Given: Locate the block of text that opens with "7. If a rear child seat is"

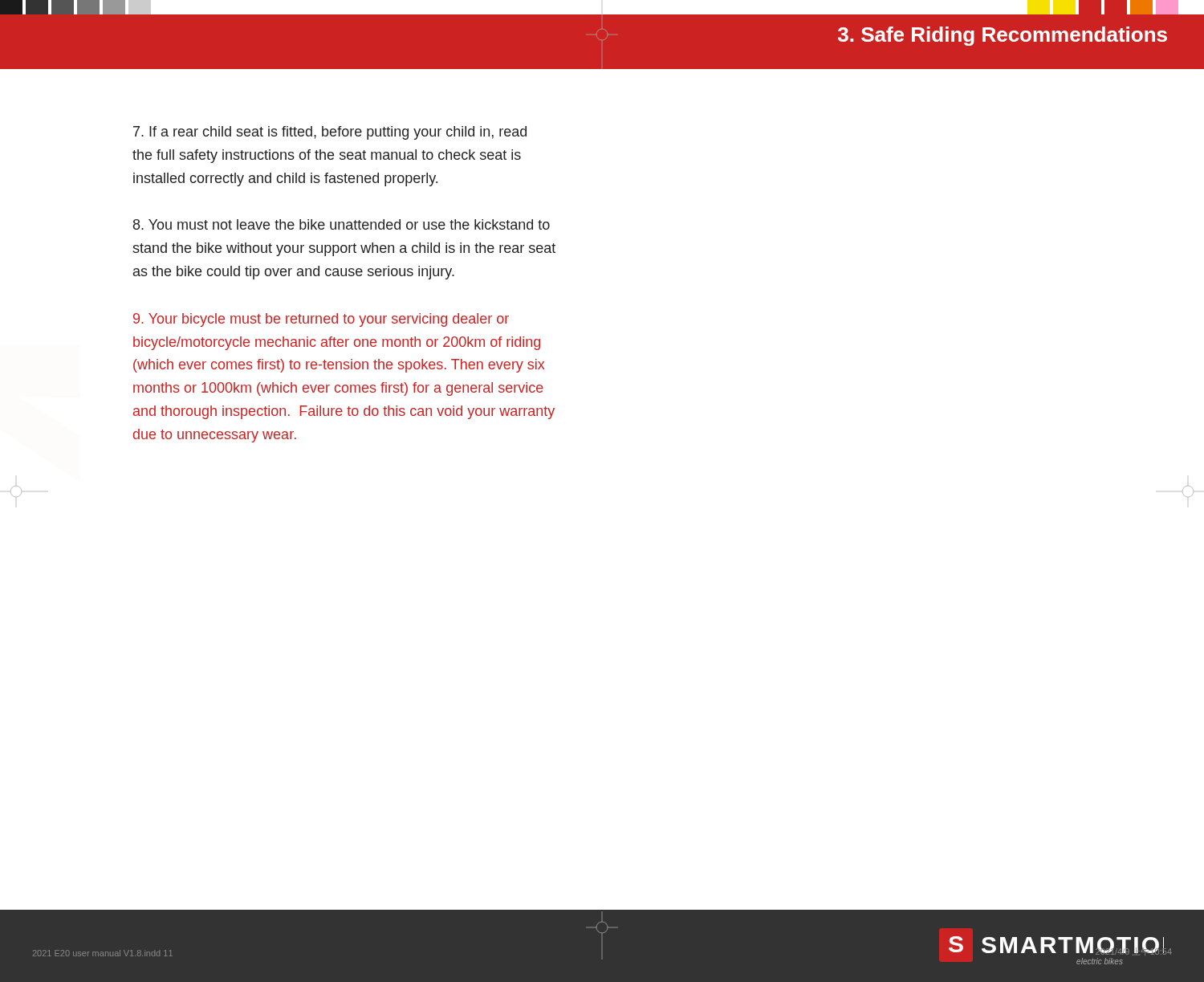Looking at the screenshot, I should click(330, 155).
